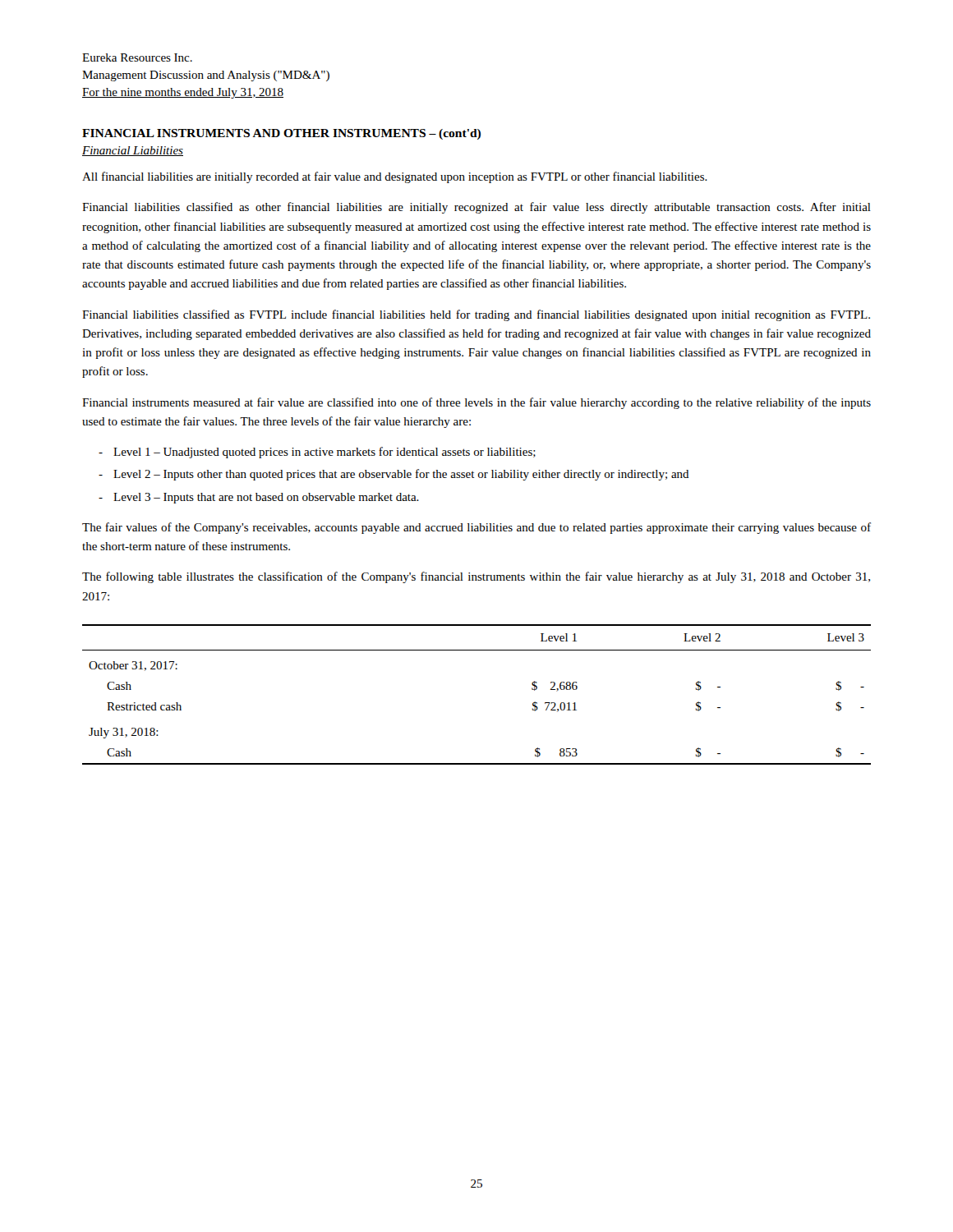Locate the block of text that opens with "The following table illustrates"
The height and width of the screenshot is (1232, 953).
click(x=476, y=586)
